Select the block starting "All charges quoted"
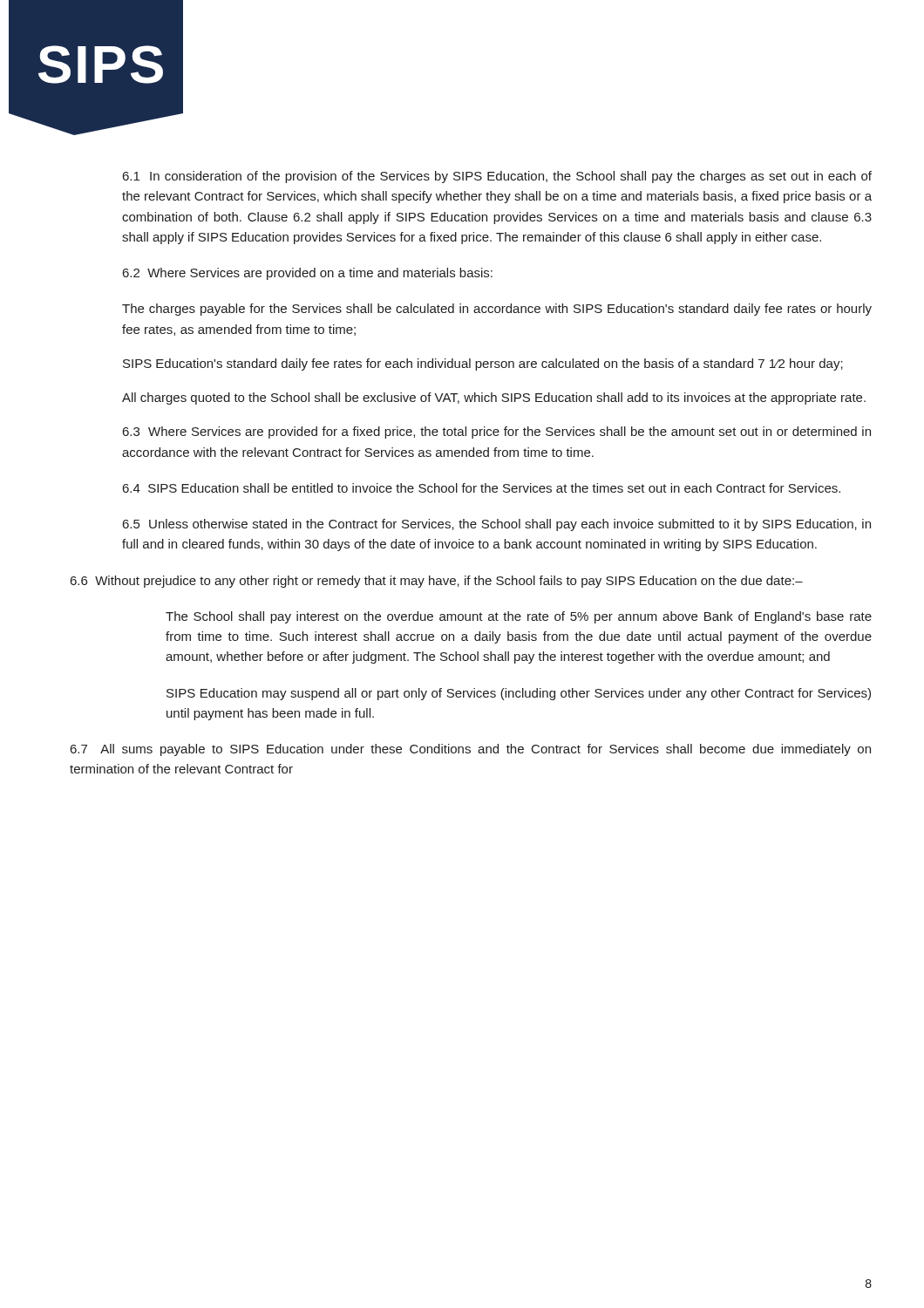The image size is (924, 1308). (494, 397)
